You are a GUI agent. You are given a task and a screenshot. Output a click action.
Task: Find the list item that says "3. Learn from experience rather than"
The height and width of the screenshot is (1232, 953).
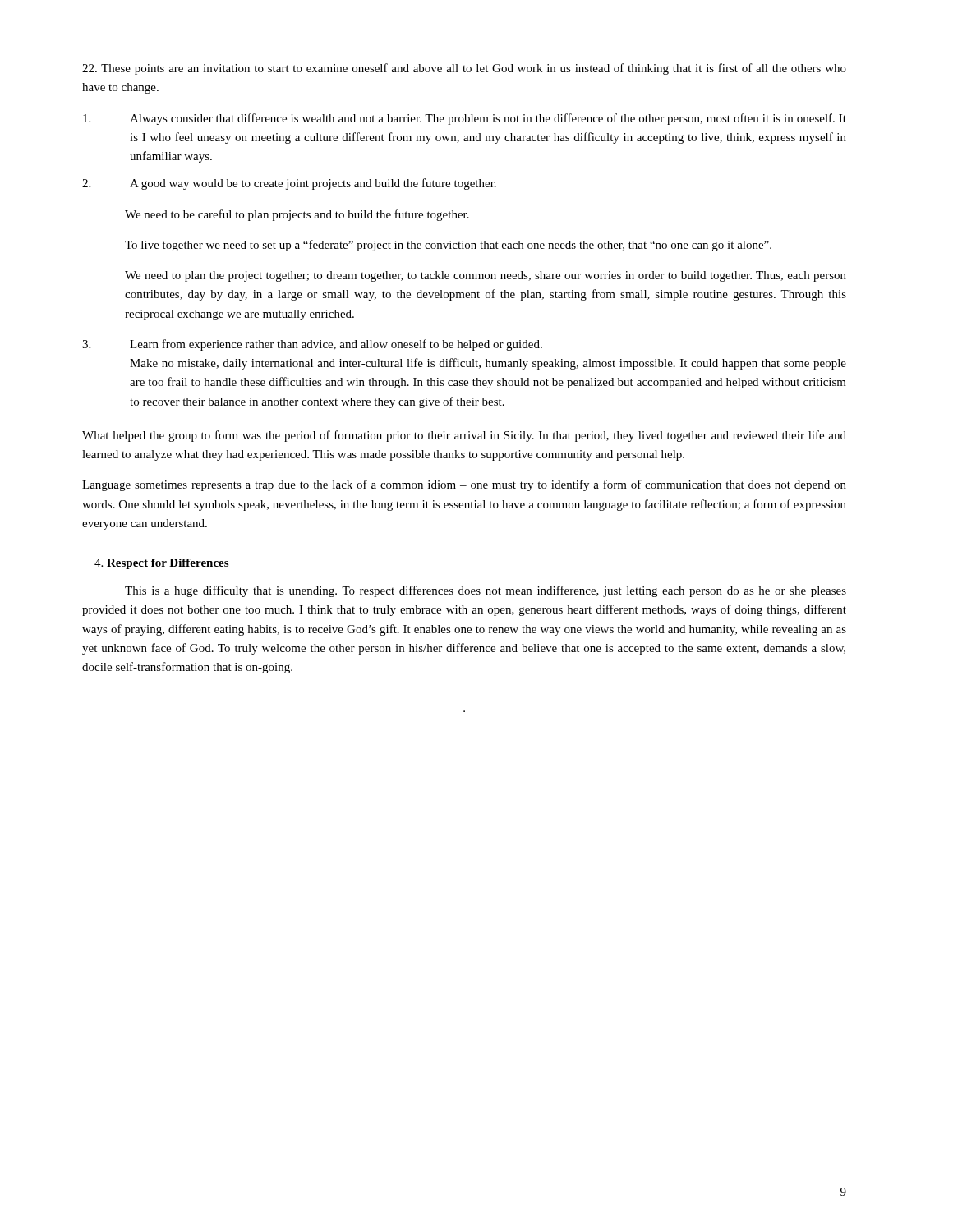click(464, 373)
